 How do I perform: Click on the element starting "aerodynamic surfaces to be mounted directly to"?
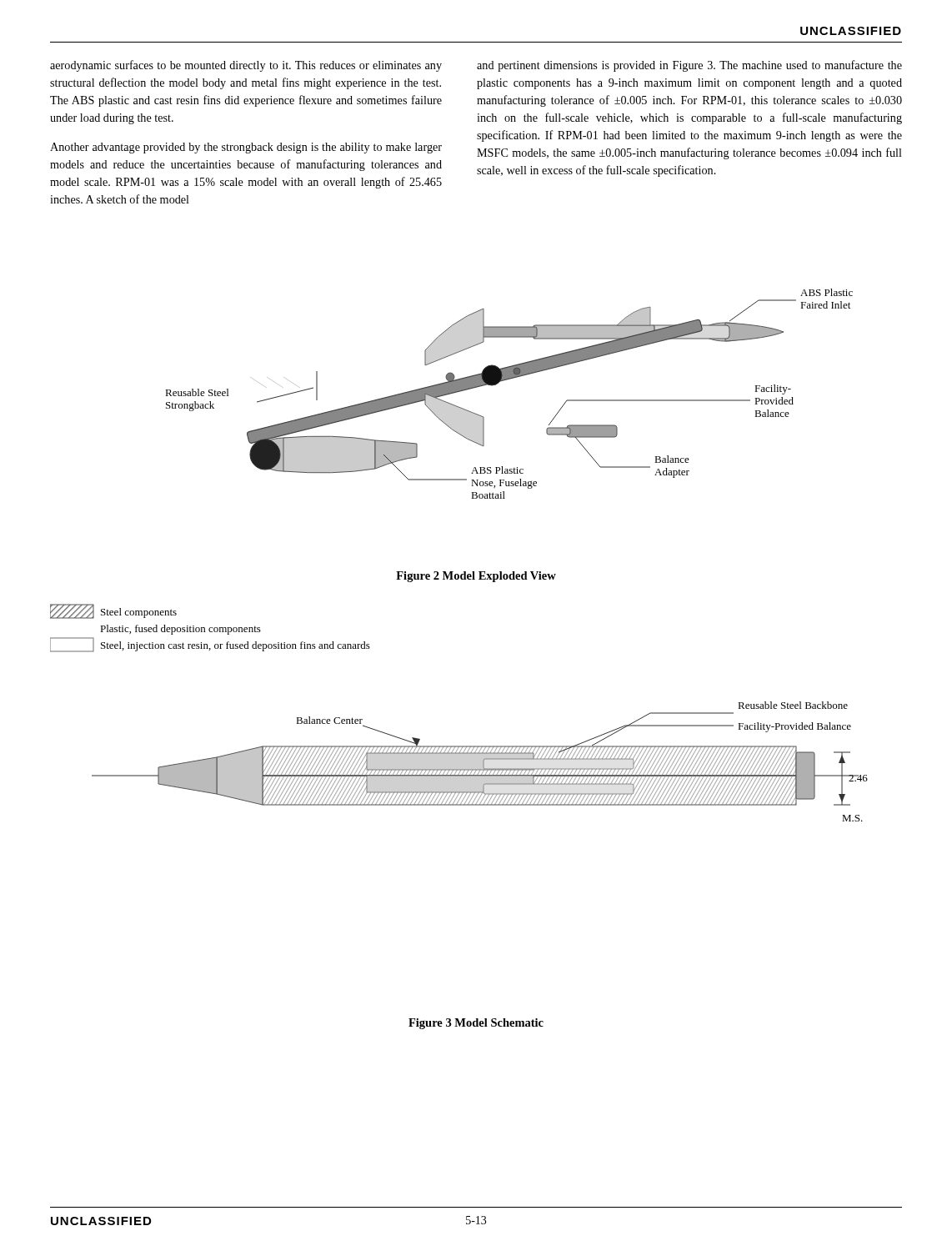coord(246,91)
